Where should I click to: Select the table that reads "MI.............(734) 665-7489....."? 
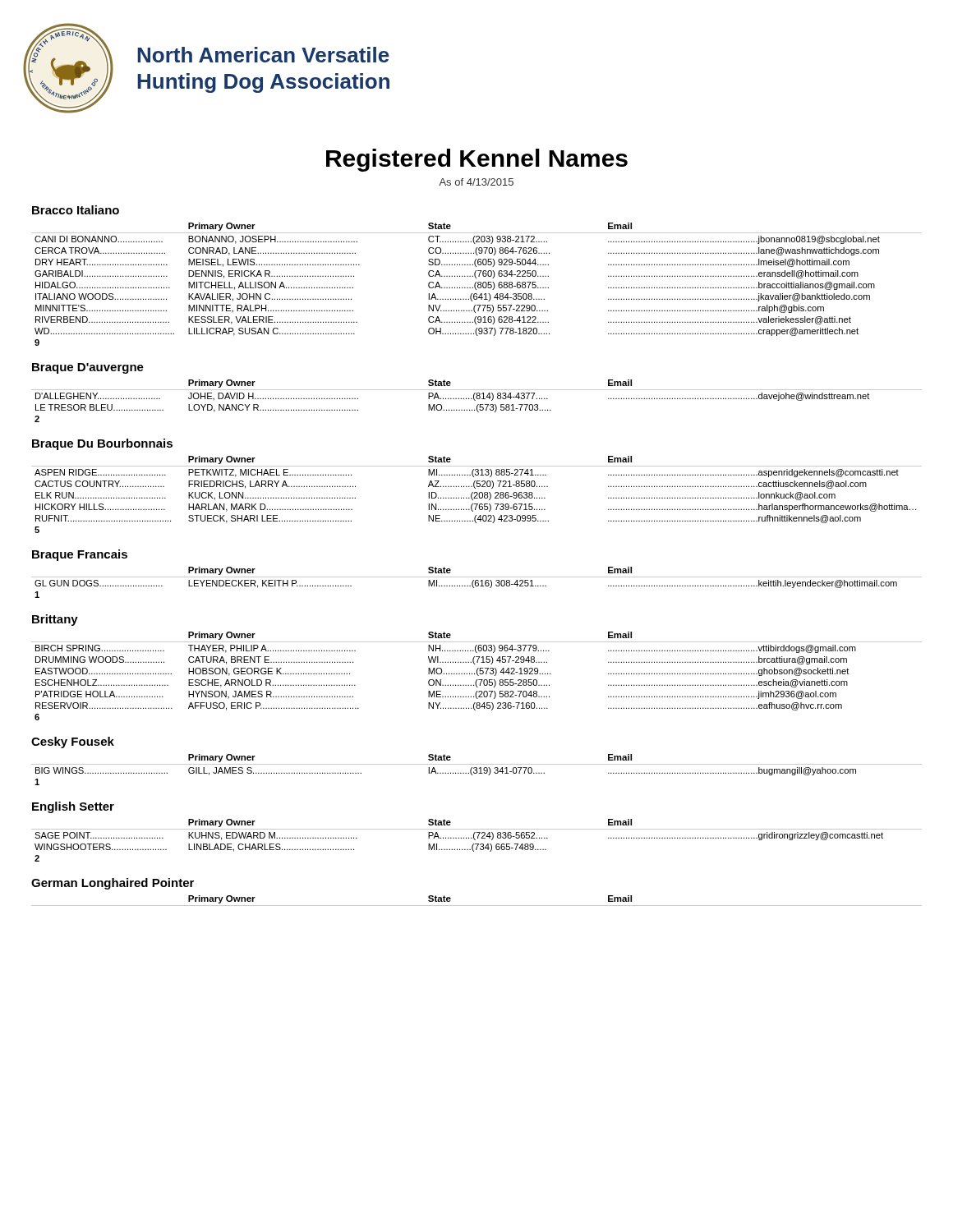point(476,840)
